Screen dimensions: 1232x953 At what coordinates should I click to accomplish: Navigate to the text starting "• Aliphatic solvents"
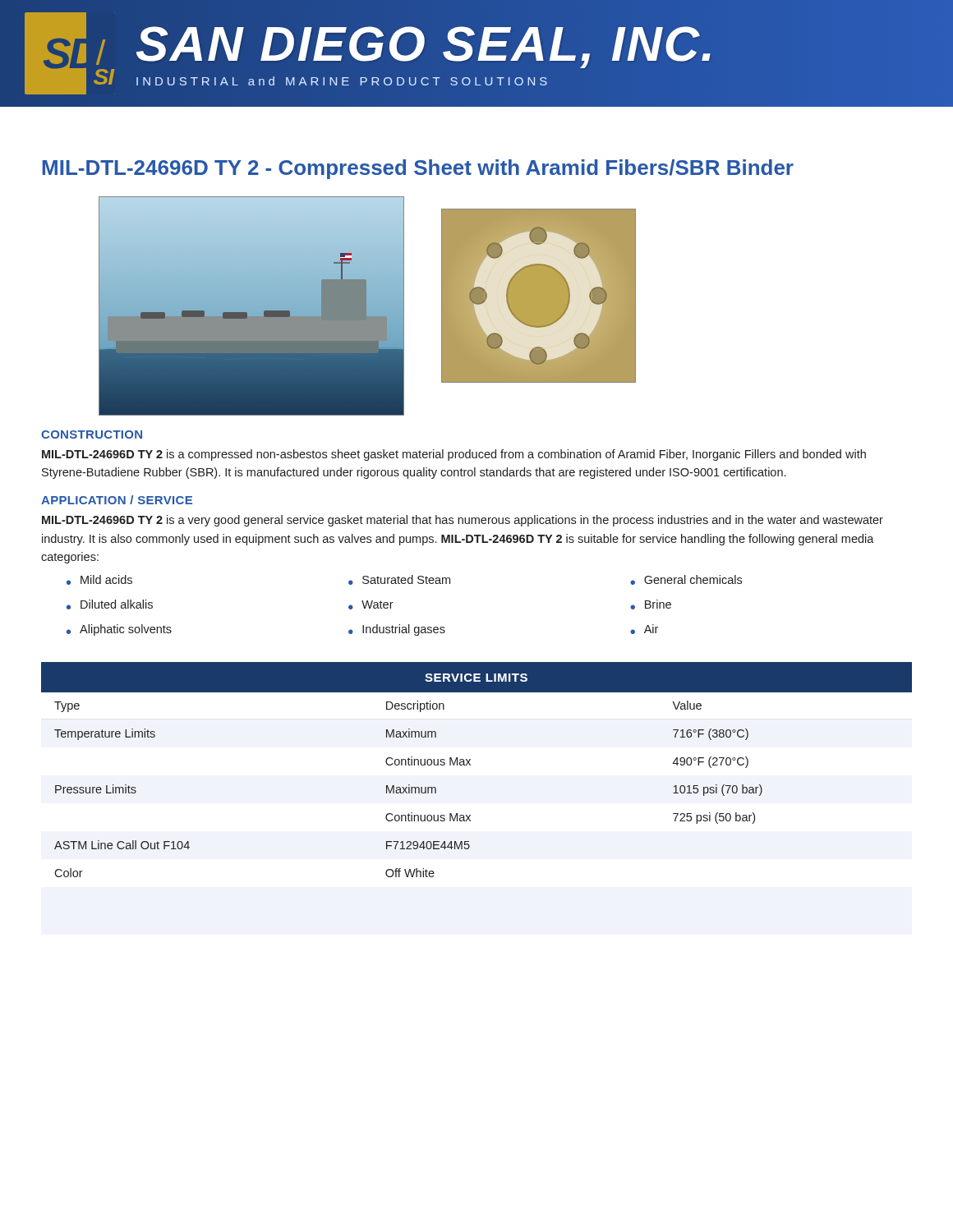pos(119,631)
